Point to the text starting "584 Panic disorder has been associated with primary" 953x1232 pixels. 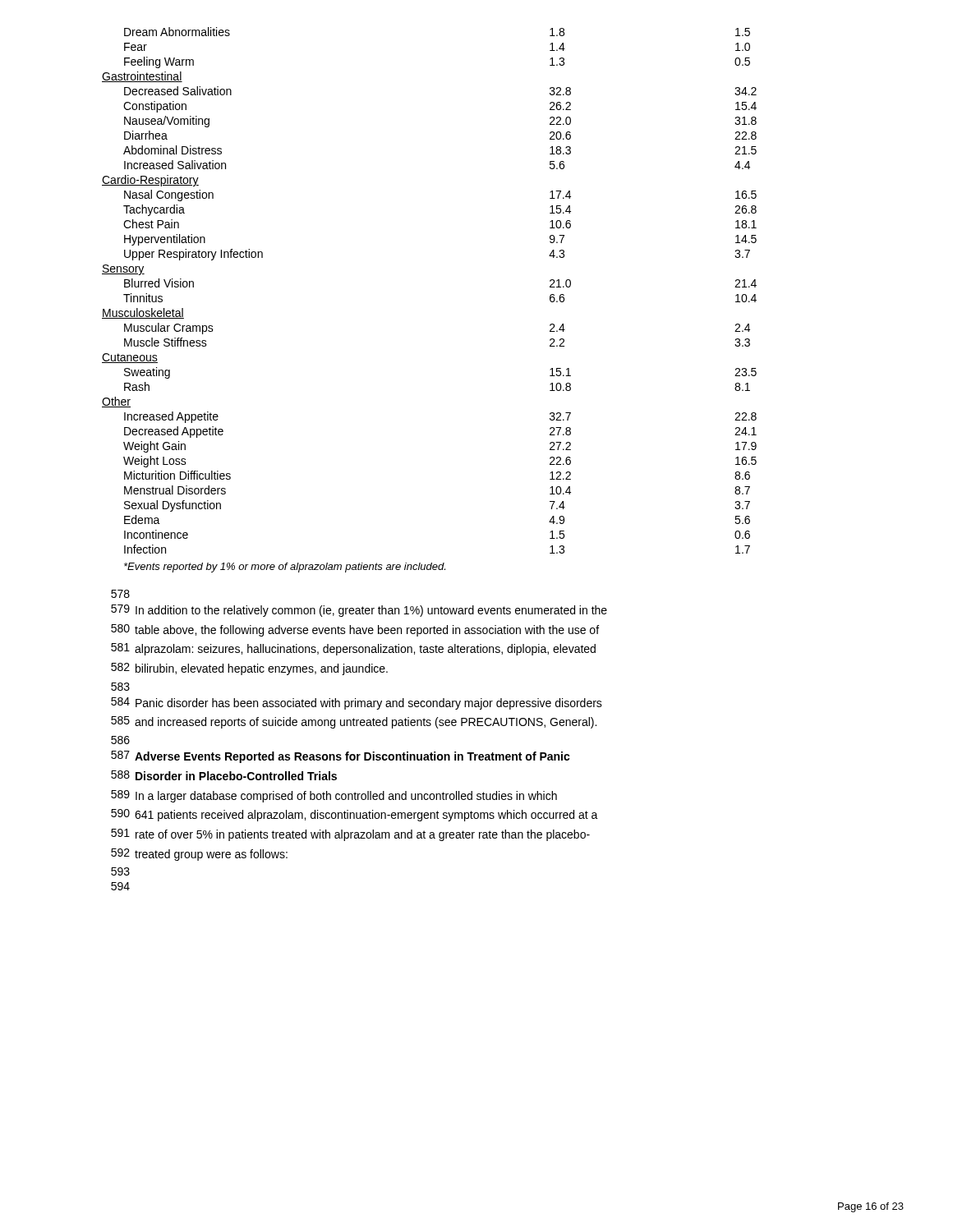pos(493,721)
